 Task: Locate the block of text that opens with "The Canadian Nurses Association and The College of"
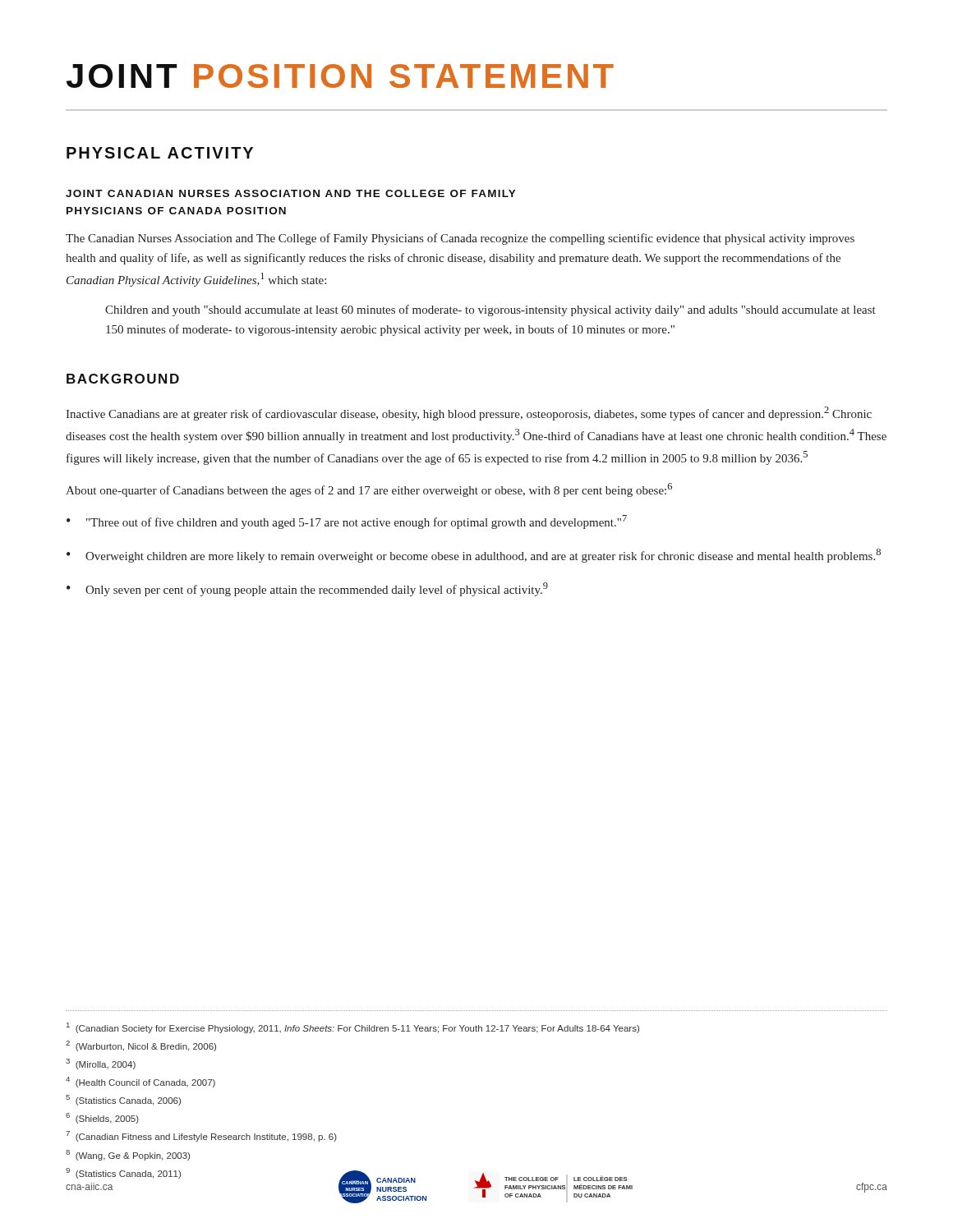(x=460, y=259)
